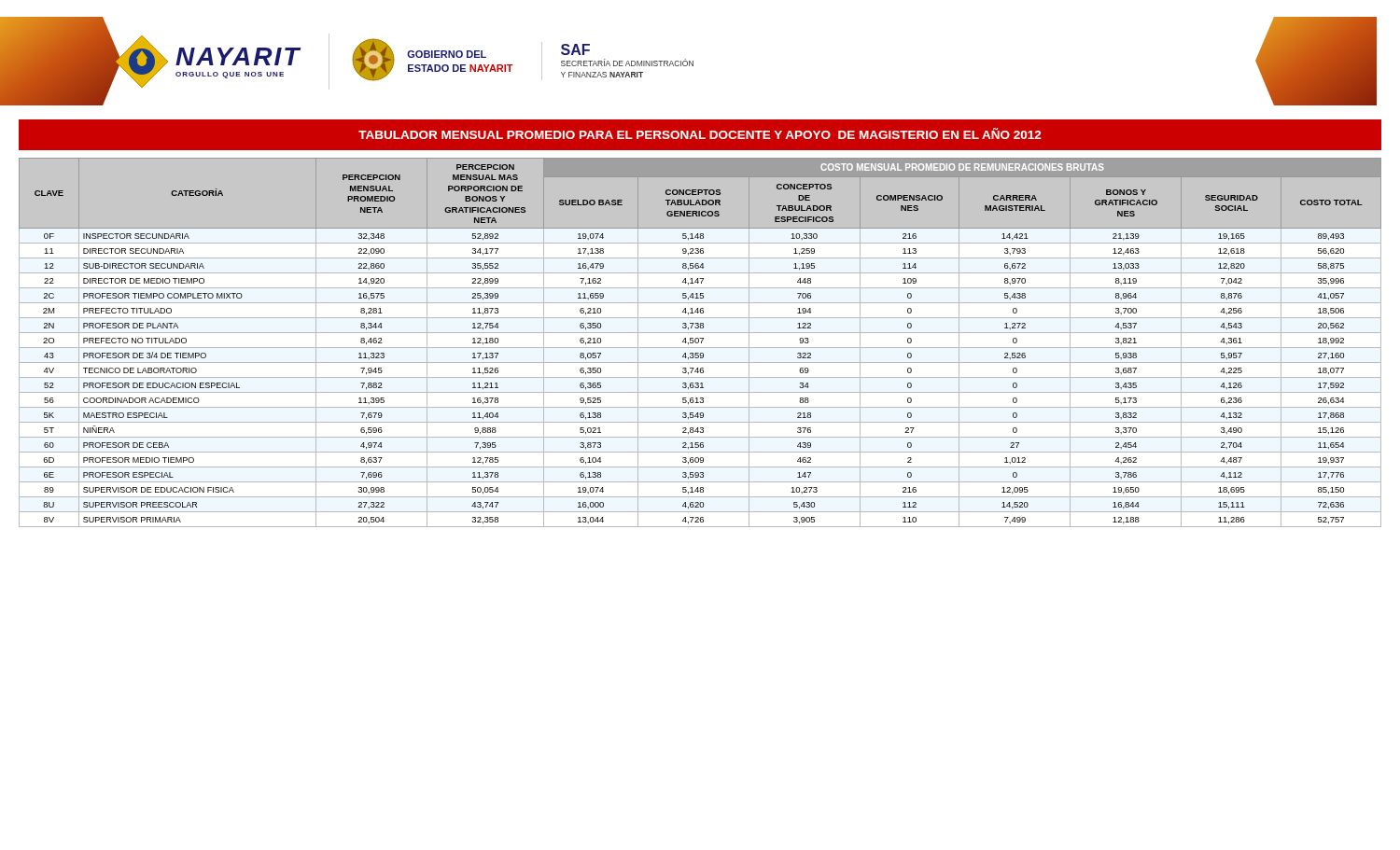Locate the logo
Viewport: 1400px width, 850px height.
[x=700, y=60]
